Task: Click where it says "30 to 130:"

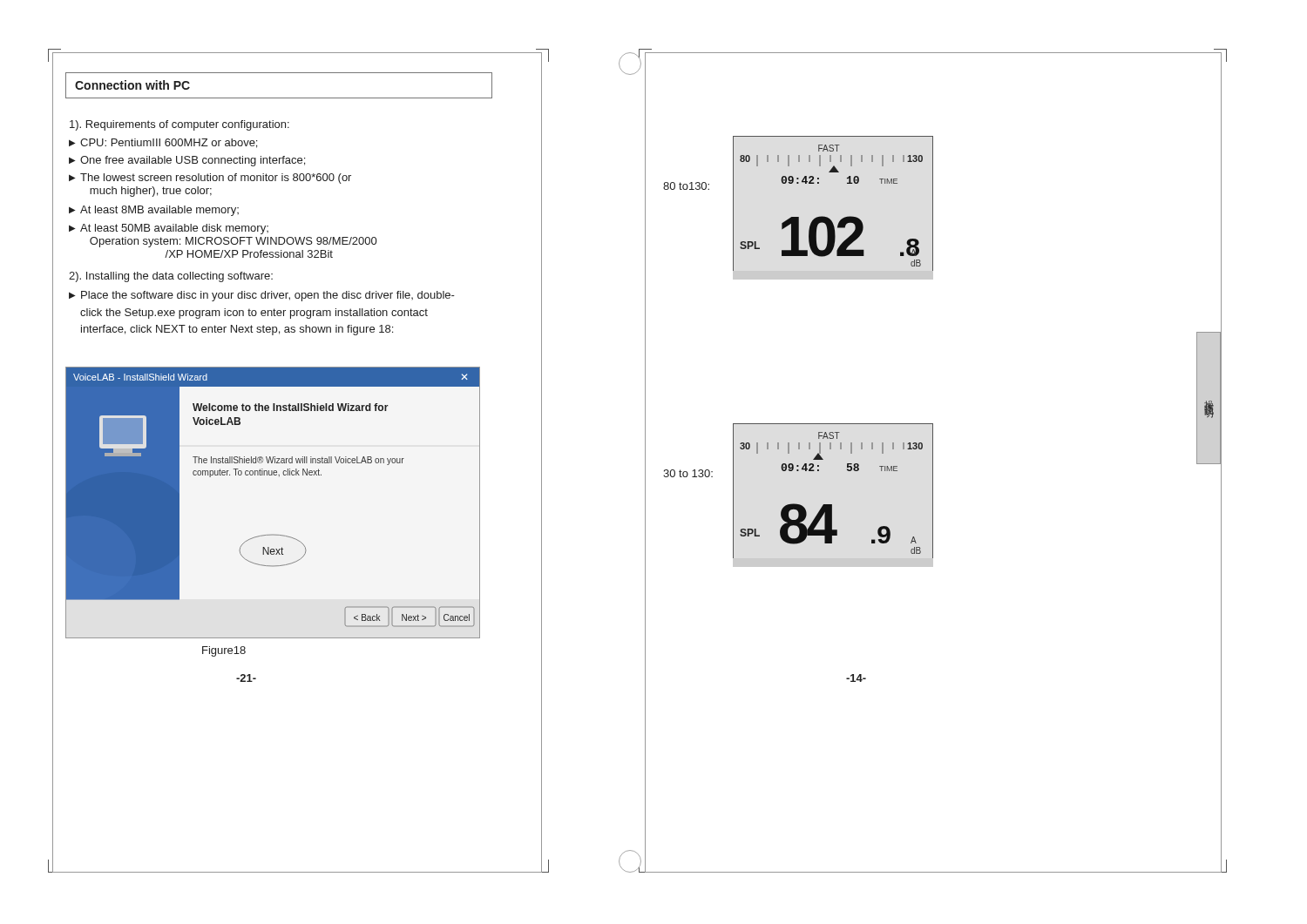Action: (x=688, y=473)
